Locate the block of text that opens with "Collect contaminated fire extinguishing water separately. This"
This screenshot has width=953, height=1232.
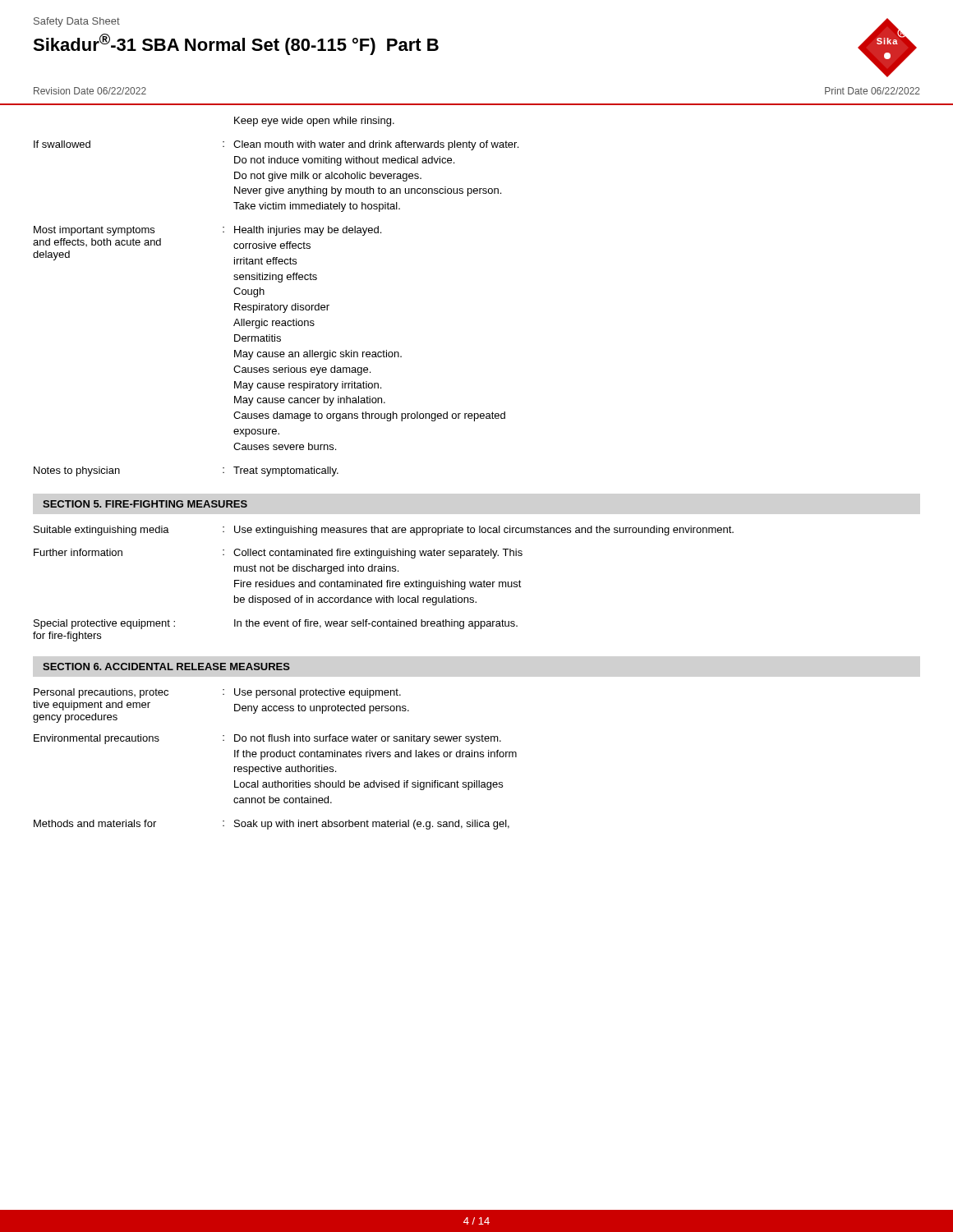378,576
